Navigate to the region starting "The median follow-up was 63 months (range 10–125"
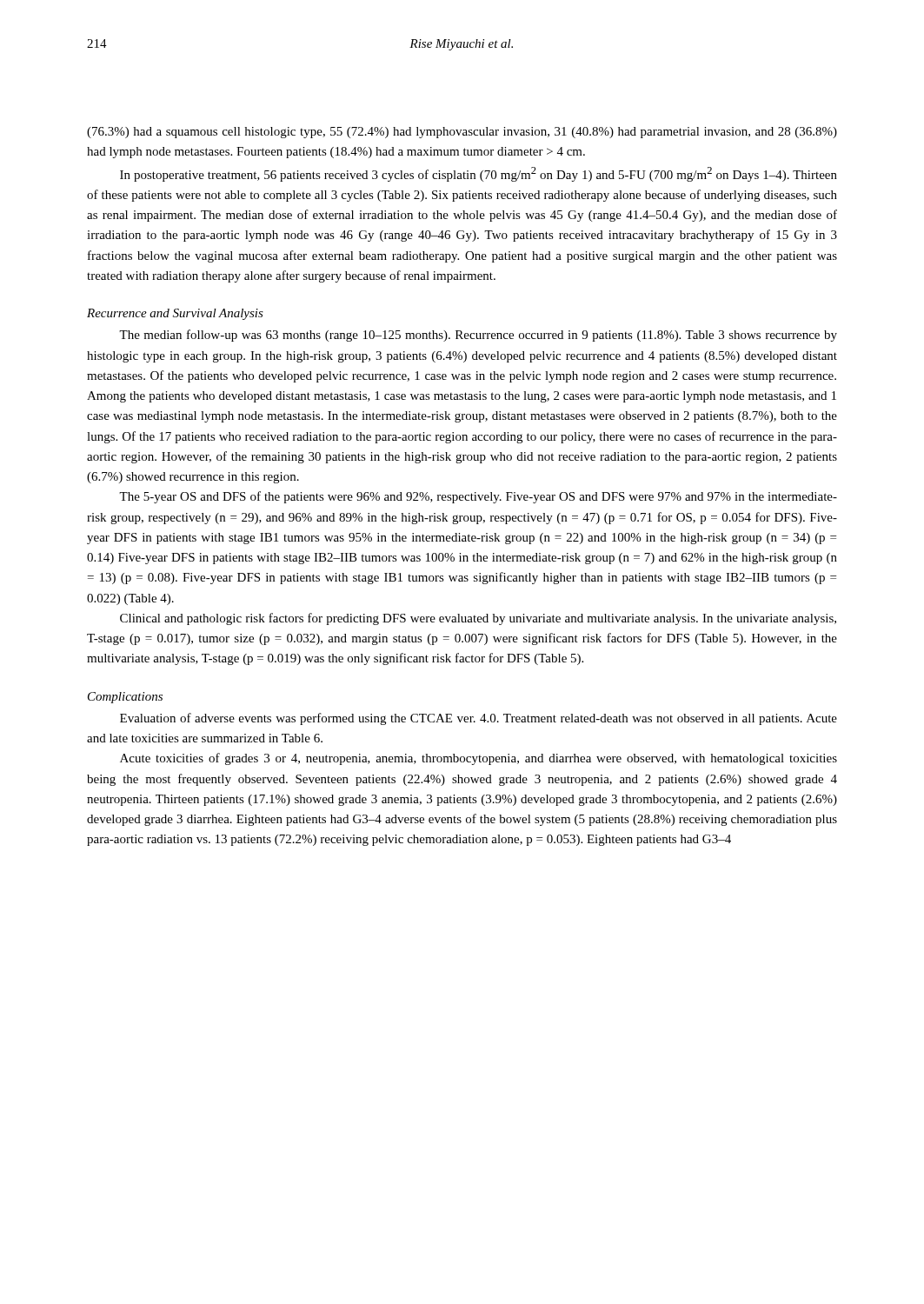This screenshot has height=1304, width=924. 462,497
